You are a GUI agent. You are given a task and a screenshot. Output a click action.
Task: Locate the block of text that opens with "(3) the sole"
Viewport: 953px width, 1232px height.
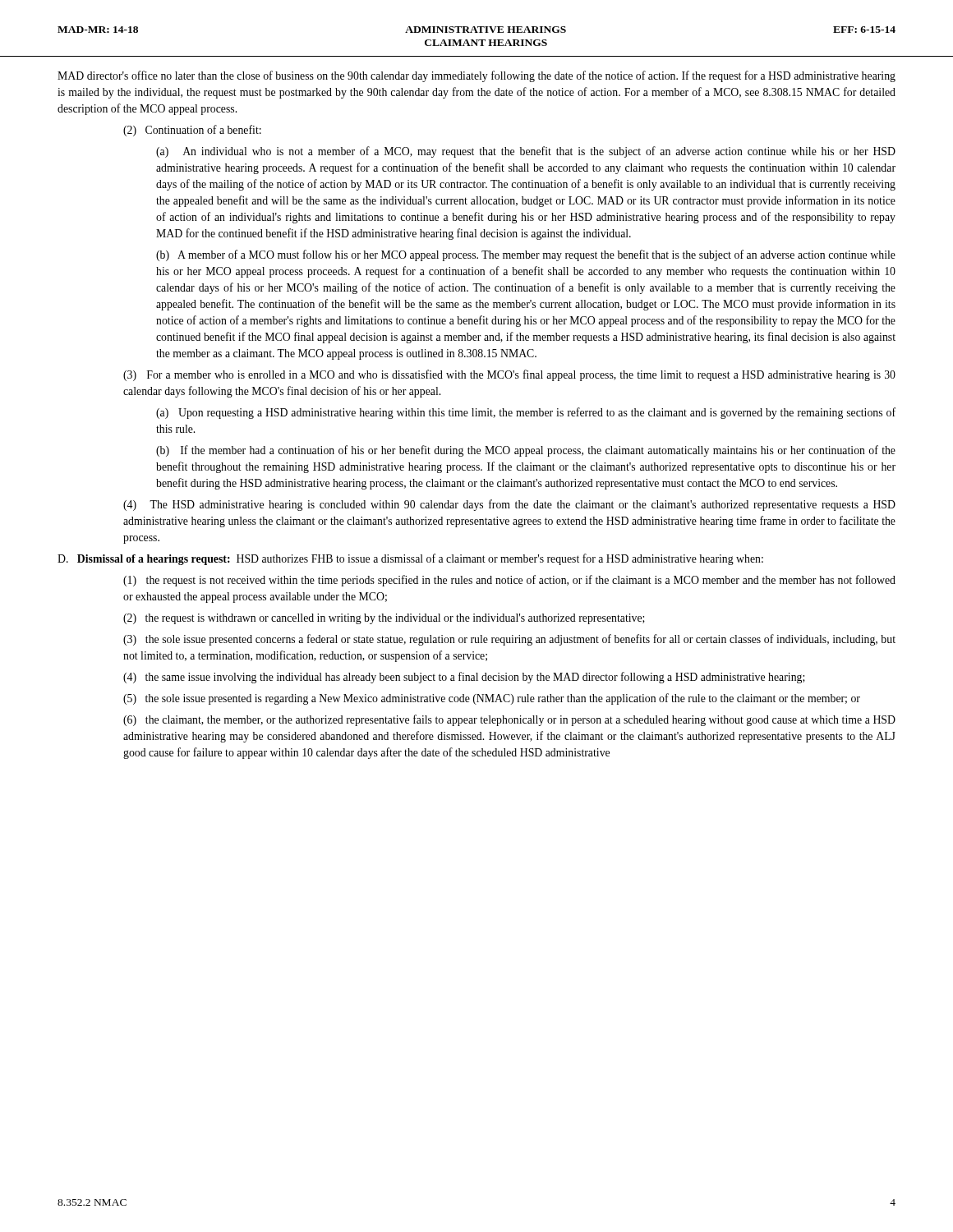click(509, 648)
